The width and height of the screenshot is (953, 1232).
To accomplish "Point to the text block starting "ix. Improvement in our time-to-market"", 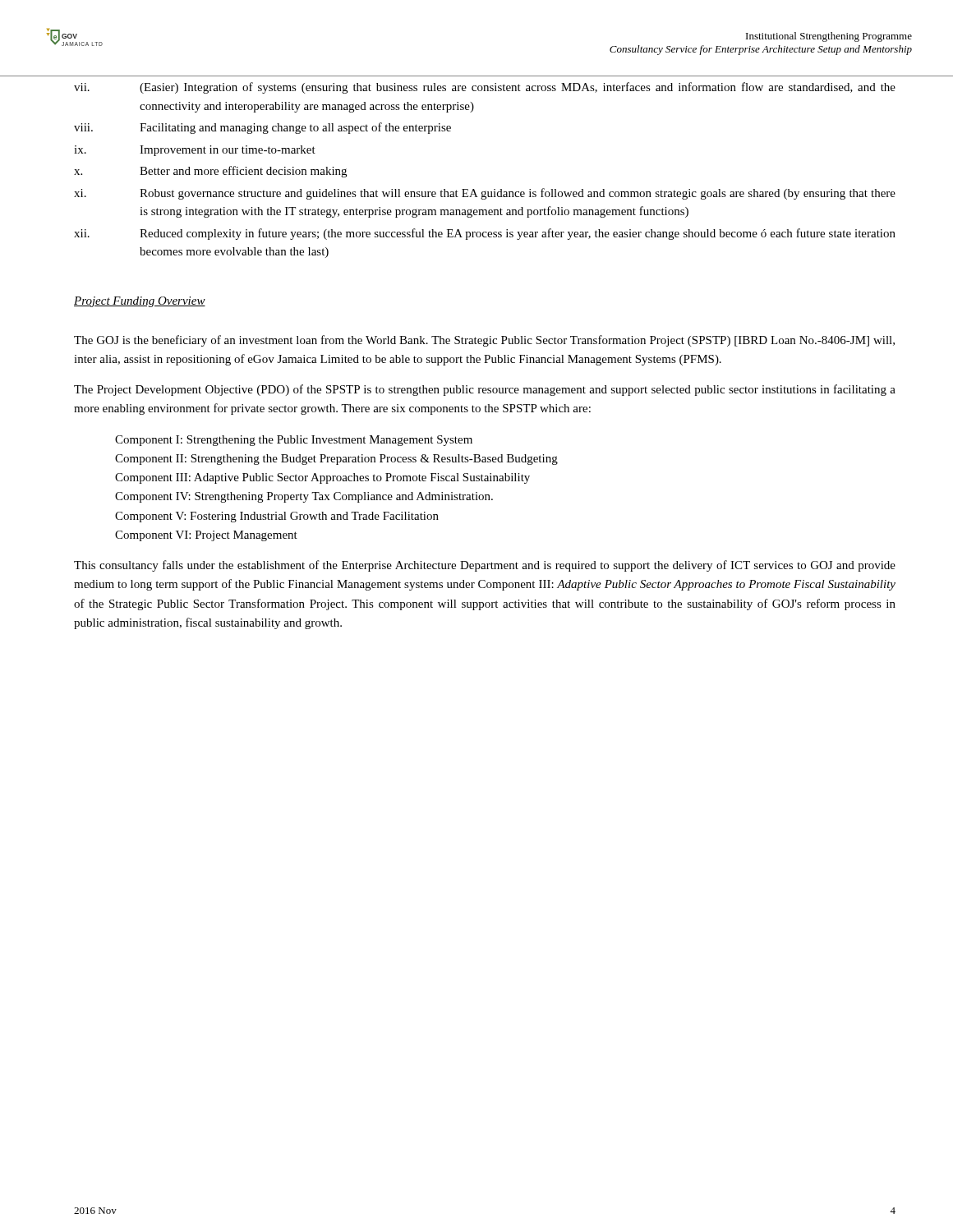I will click(195, 151).
